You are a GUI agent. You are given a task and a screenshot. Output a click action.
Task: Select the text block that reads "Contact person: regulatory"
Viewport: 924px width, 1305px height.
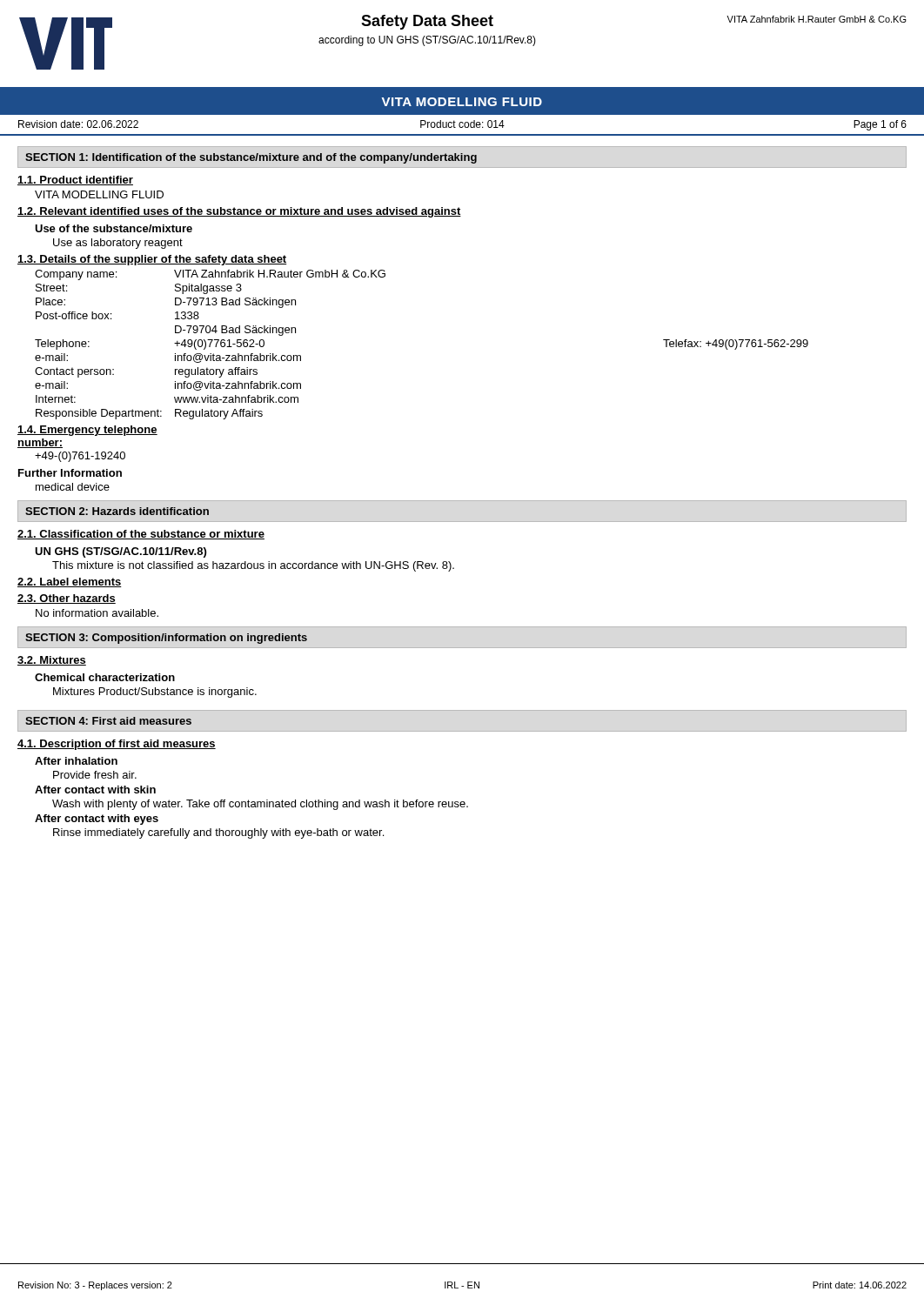pyautogui.click(x=79, y=372)
